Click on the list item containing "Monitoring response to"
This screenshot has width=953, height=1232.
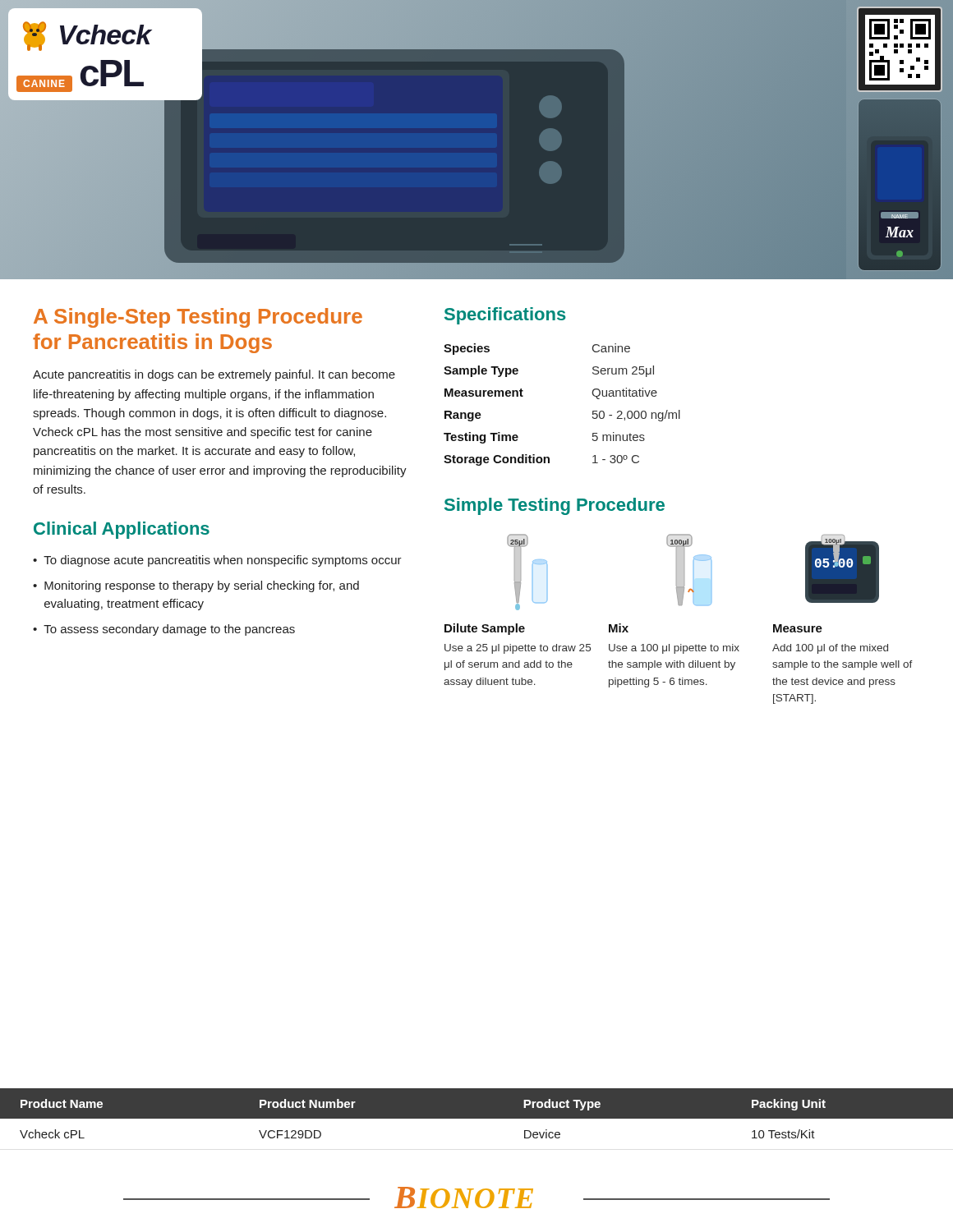pyautogui.click(x=227, y=595)
